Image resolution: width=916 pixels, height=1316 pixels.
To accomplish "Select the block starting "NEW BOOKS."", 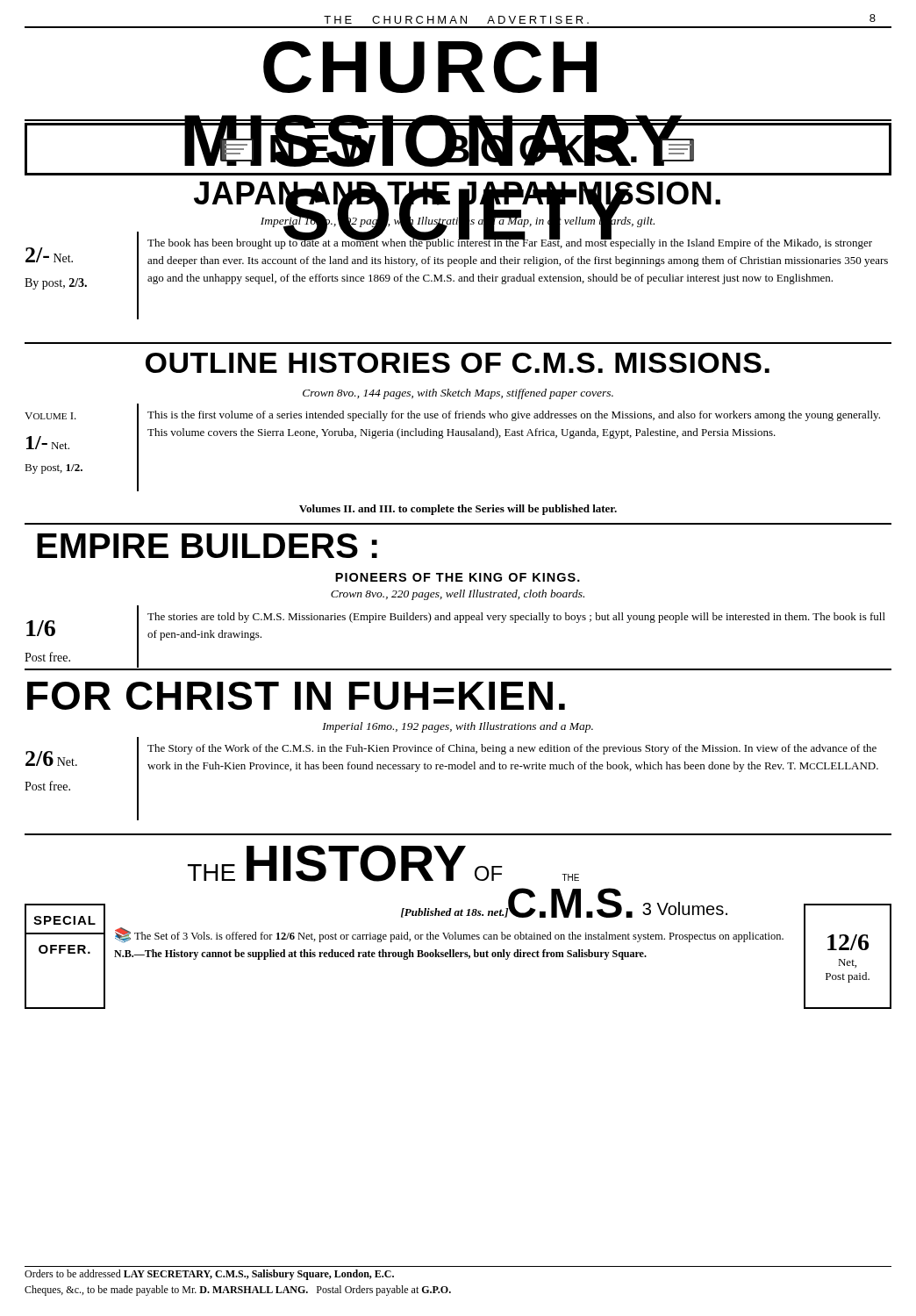I will pyautogui.click(x=458, y=149).
